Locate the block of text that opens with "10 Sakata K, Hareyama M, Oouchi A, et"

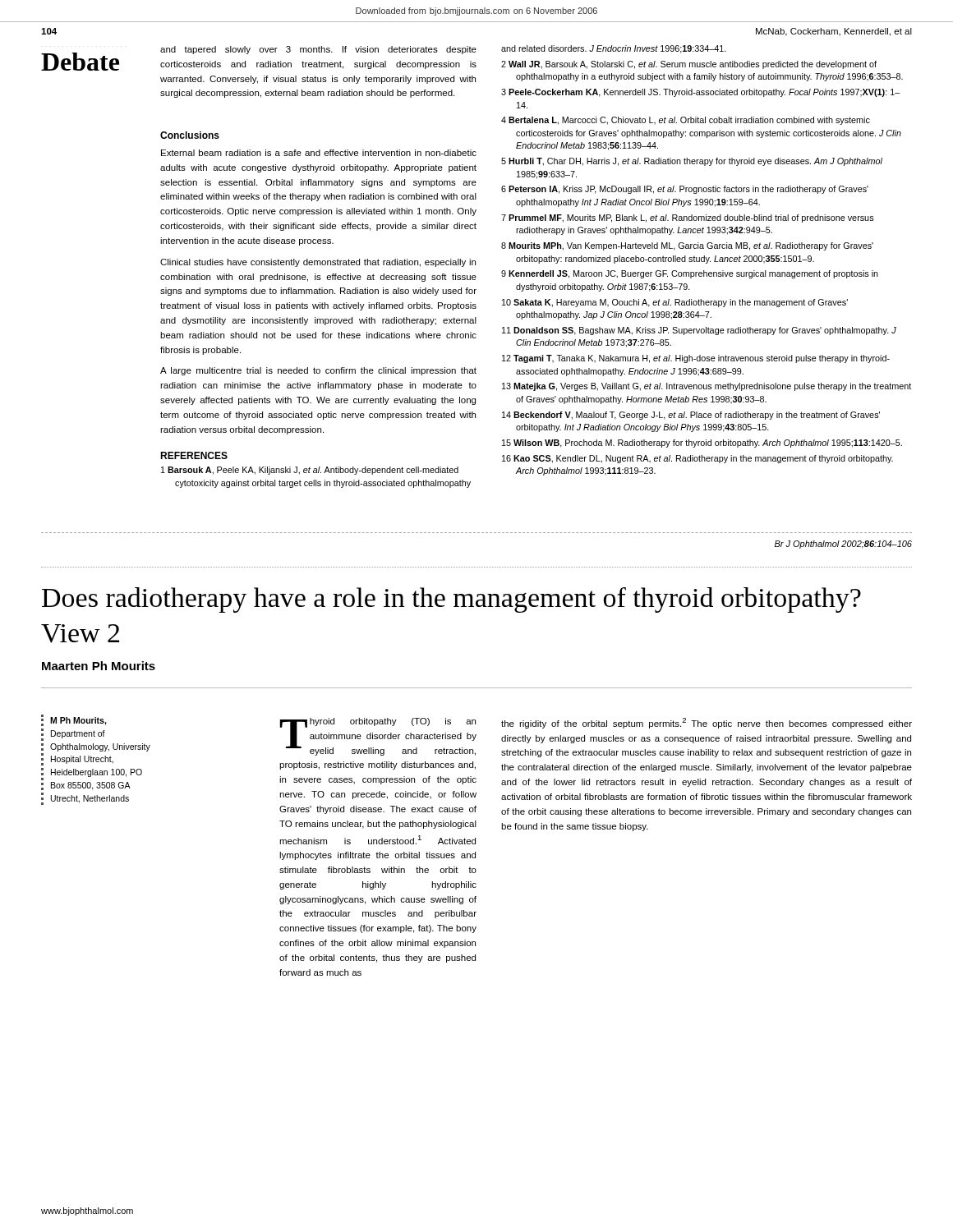click(675, 308)
